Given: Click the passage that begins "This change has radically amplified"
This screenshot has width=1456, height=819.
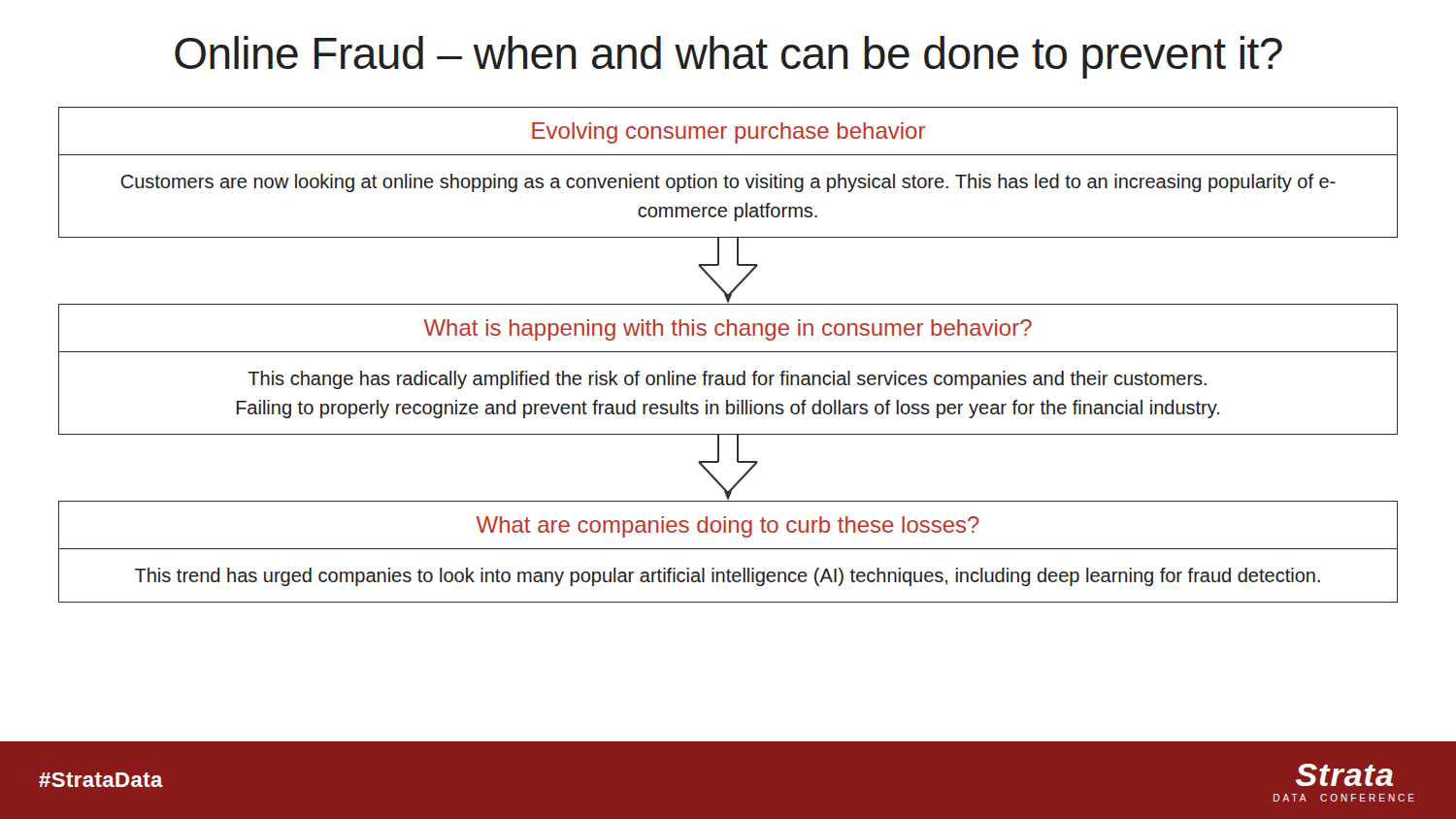Looking at the screenshot, I should 728,393.
